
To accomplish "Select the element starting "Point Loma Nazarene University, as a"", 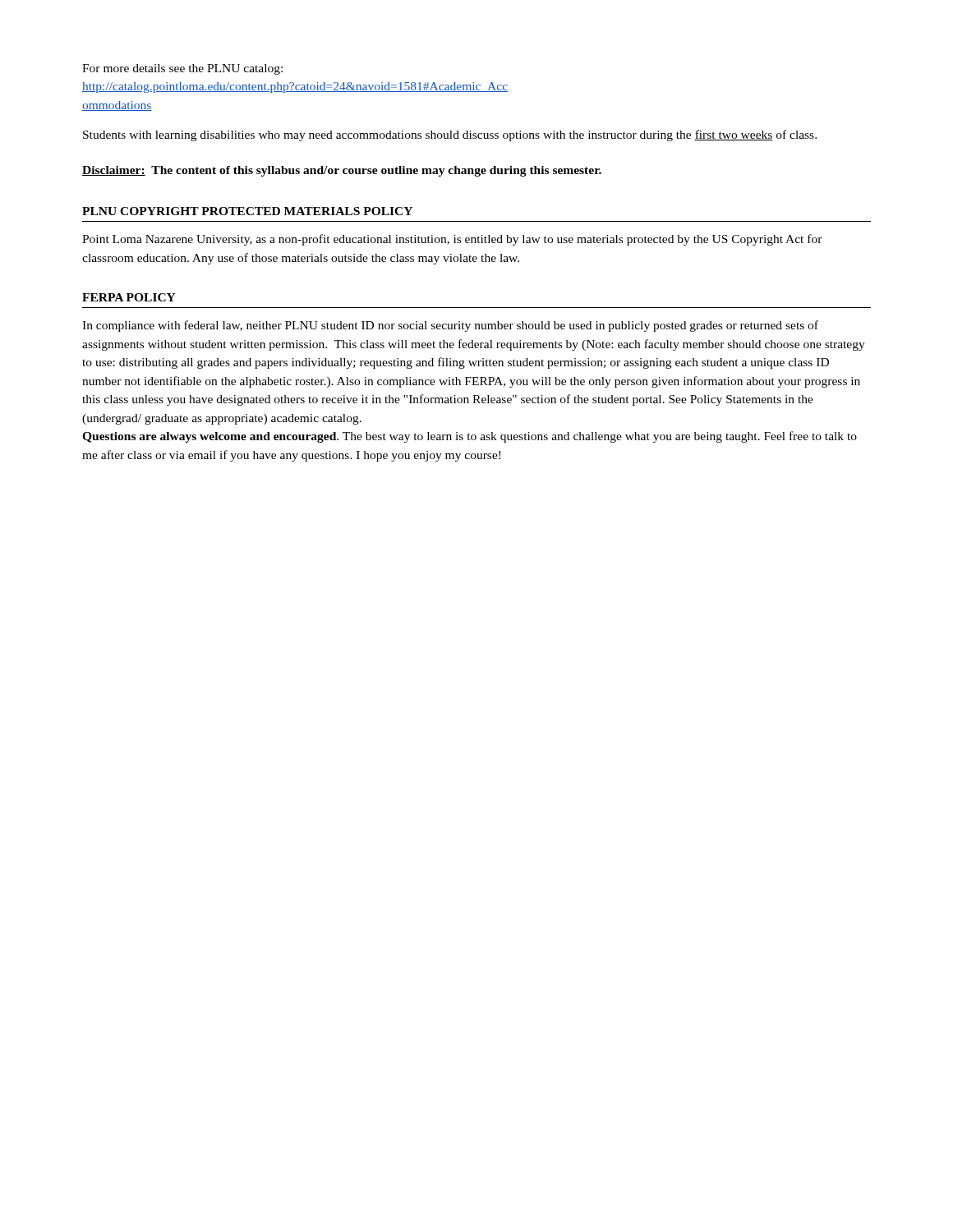I will (x=452, y=248).
